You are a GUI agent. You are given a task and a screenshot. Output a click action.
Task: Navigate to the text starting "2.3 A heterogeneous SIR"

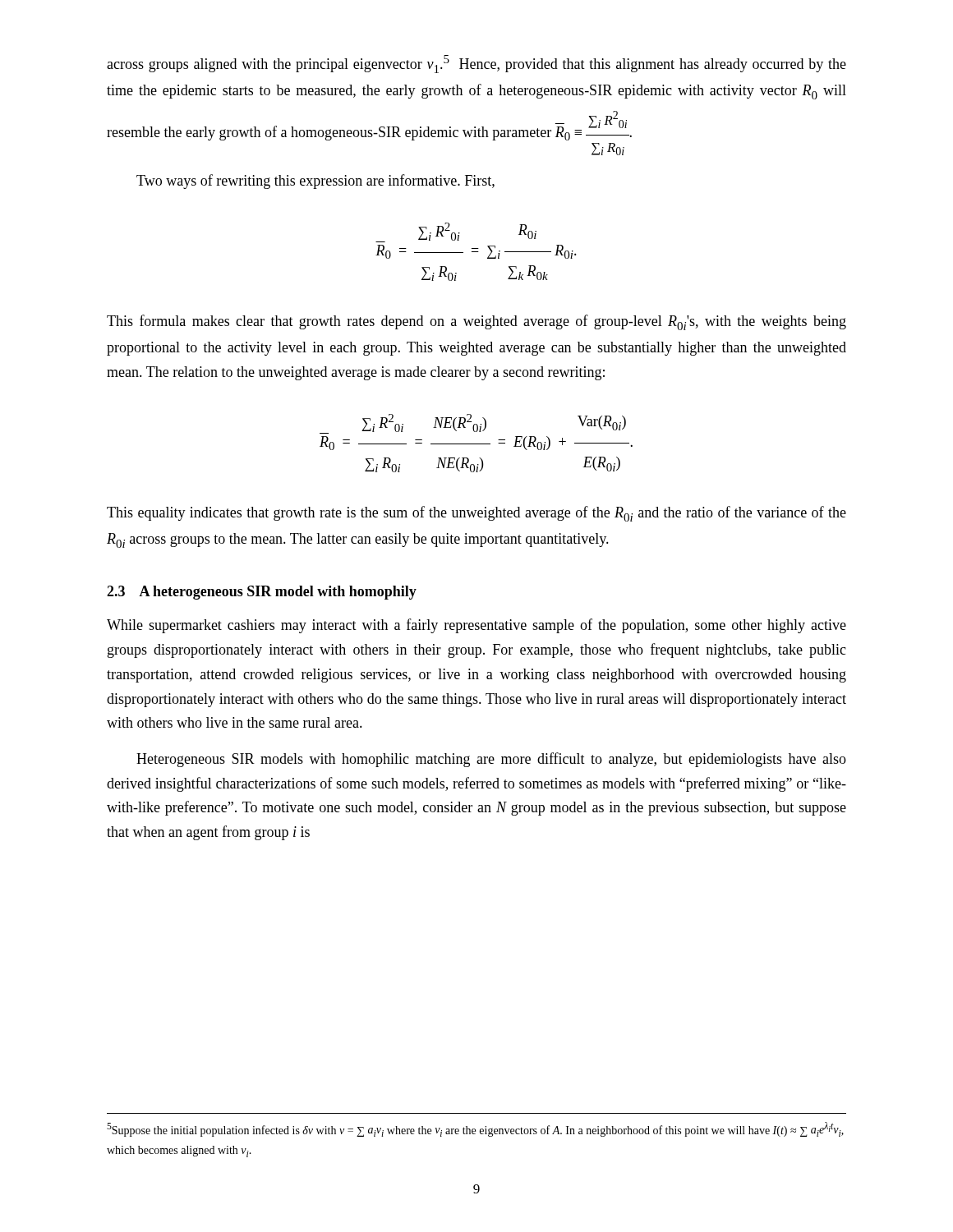click(x=262, y=592)
